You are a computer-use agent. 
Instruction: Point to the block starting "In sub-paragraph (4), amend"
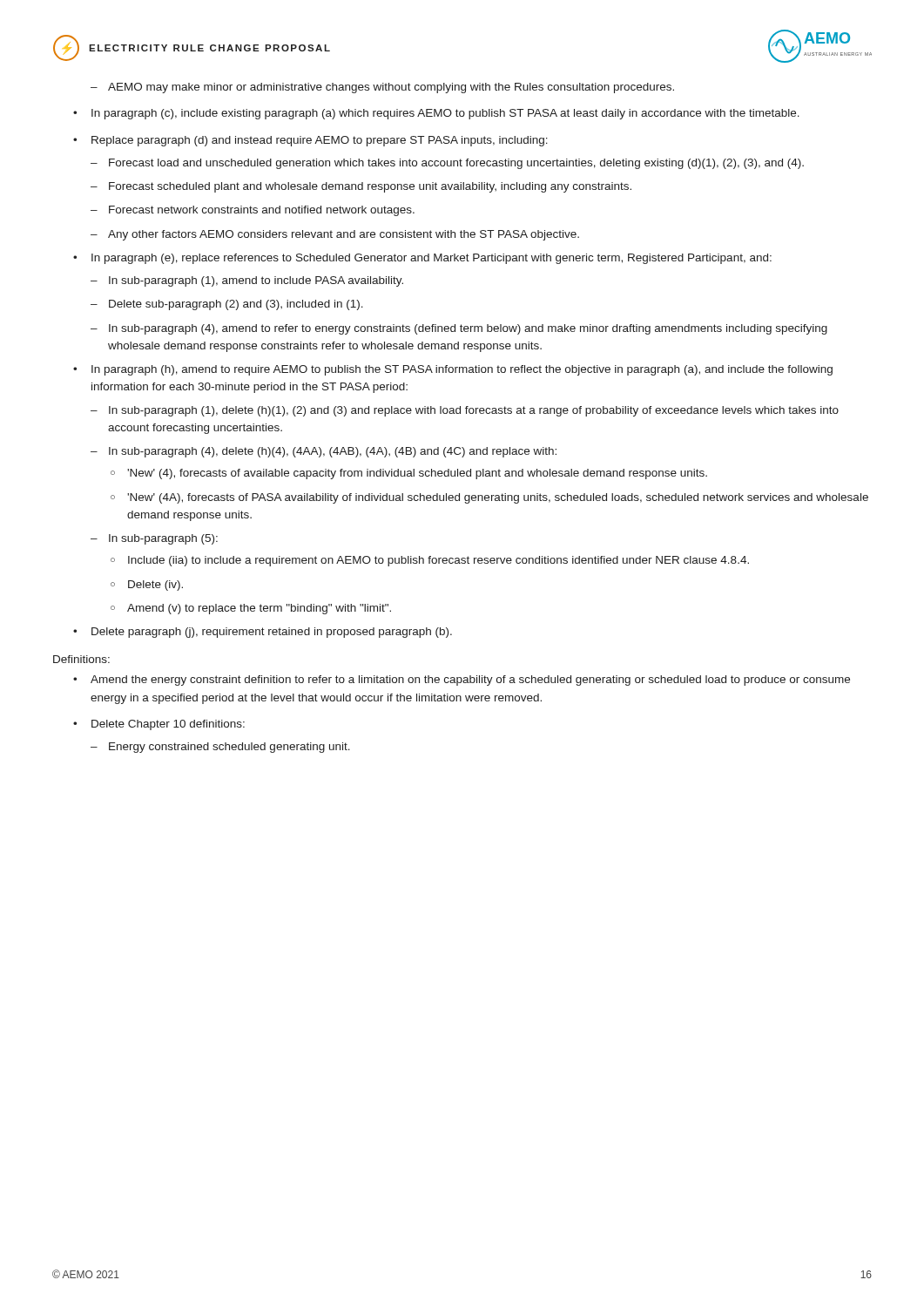(468, 336)
